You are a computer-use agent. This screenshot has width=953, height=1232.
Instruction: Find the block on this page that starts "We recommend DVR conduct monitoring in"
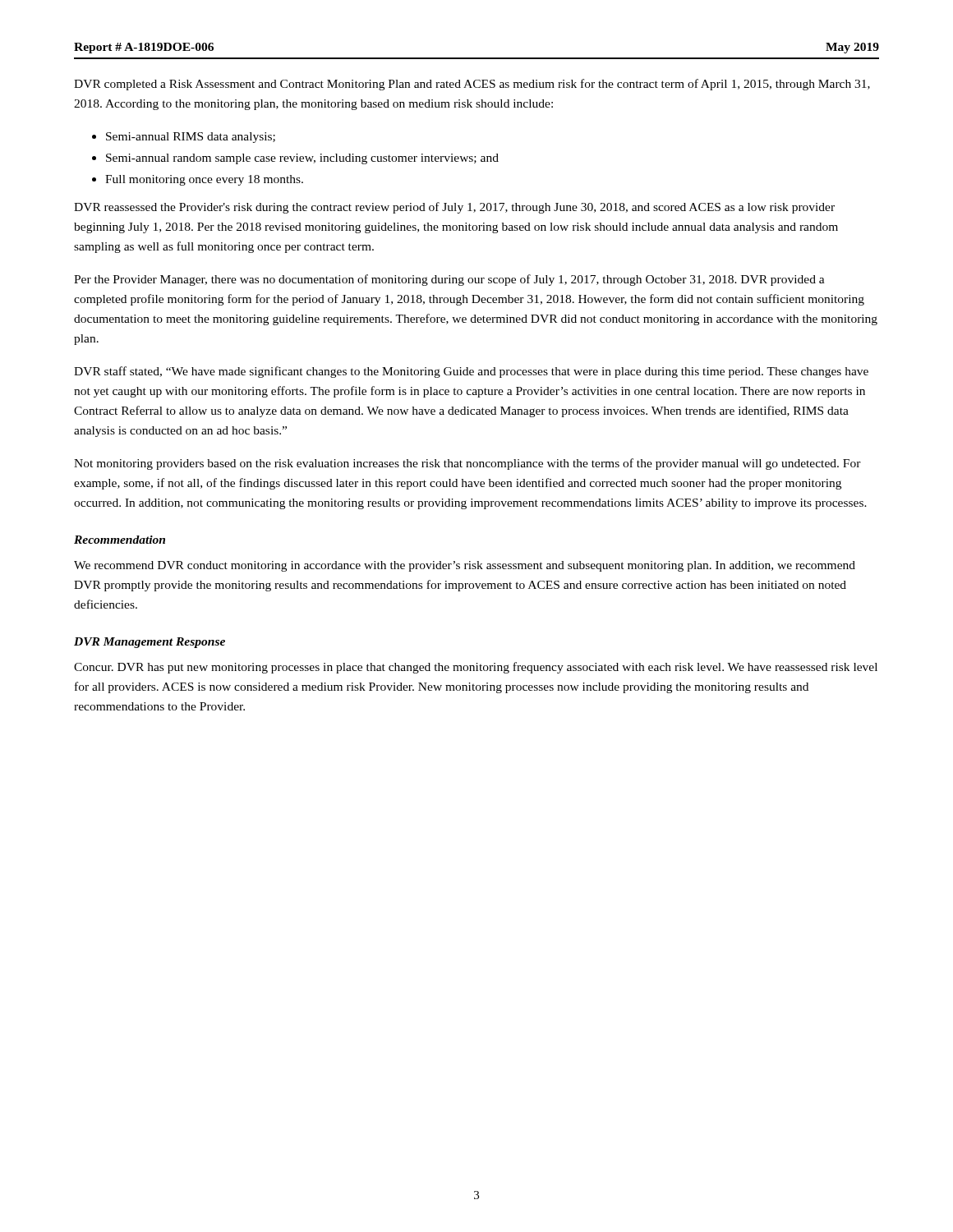tap(465, 585)
